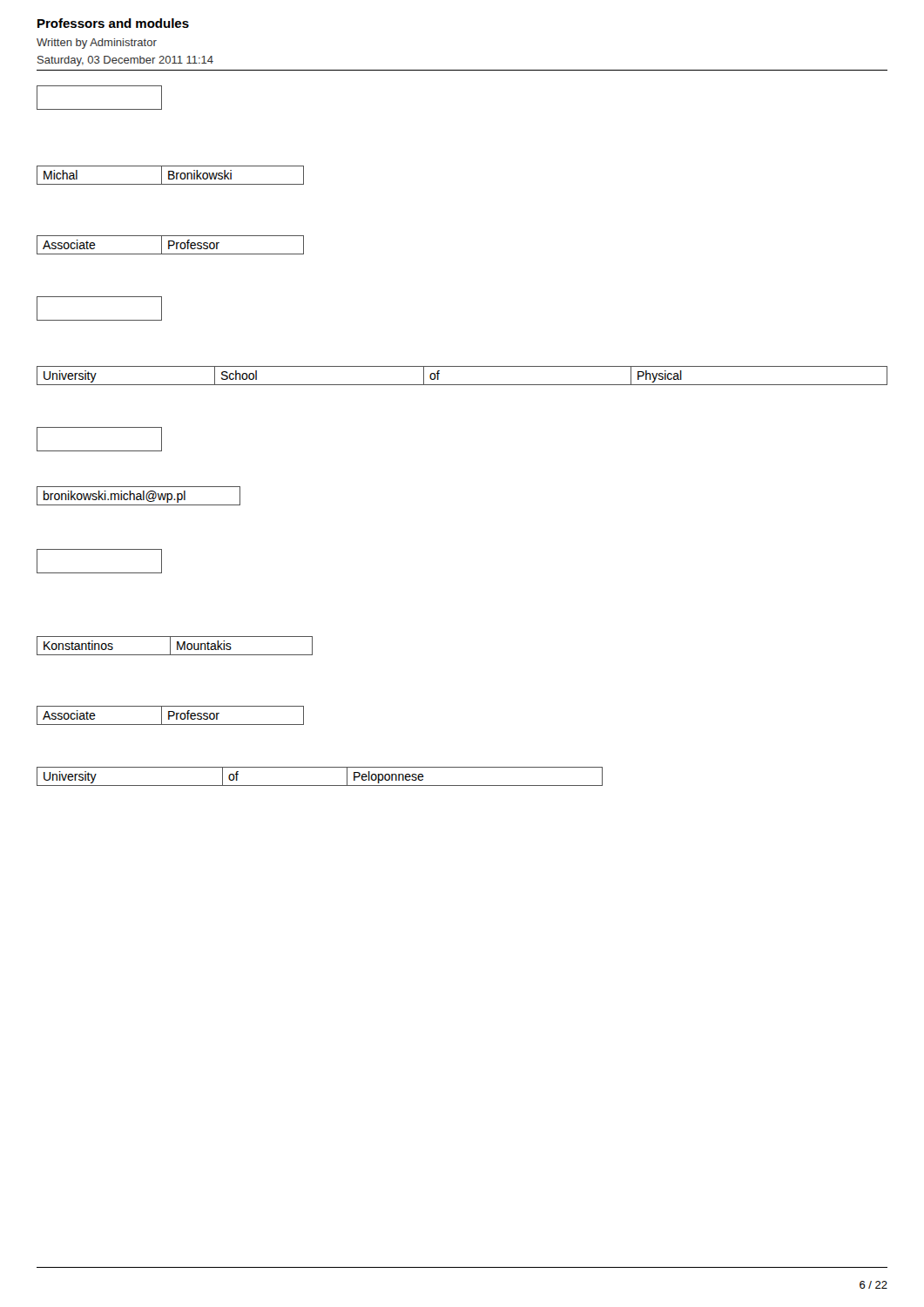Find the table that mentions "School"
The image size is (924, 1307).
click(x=462, y=376)
